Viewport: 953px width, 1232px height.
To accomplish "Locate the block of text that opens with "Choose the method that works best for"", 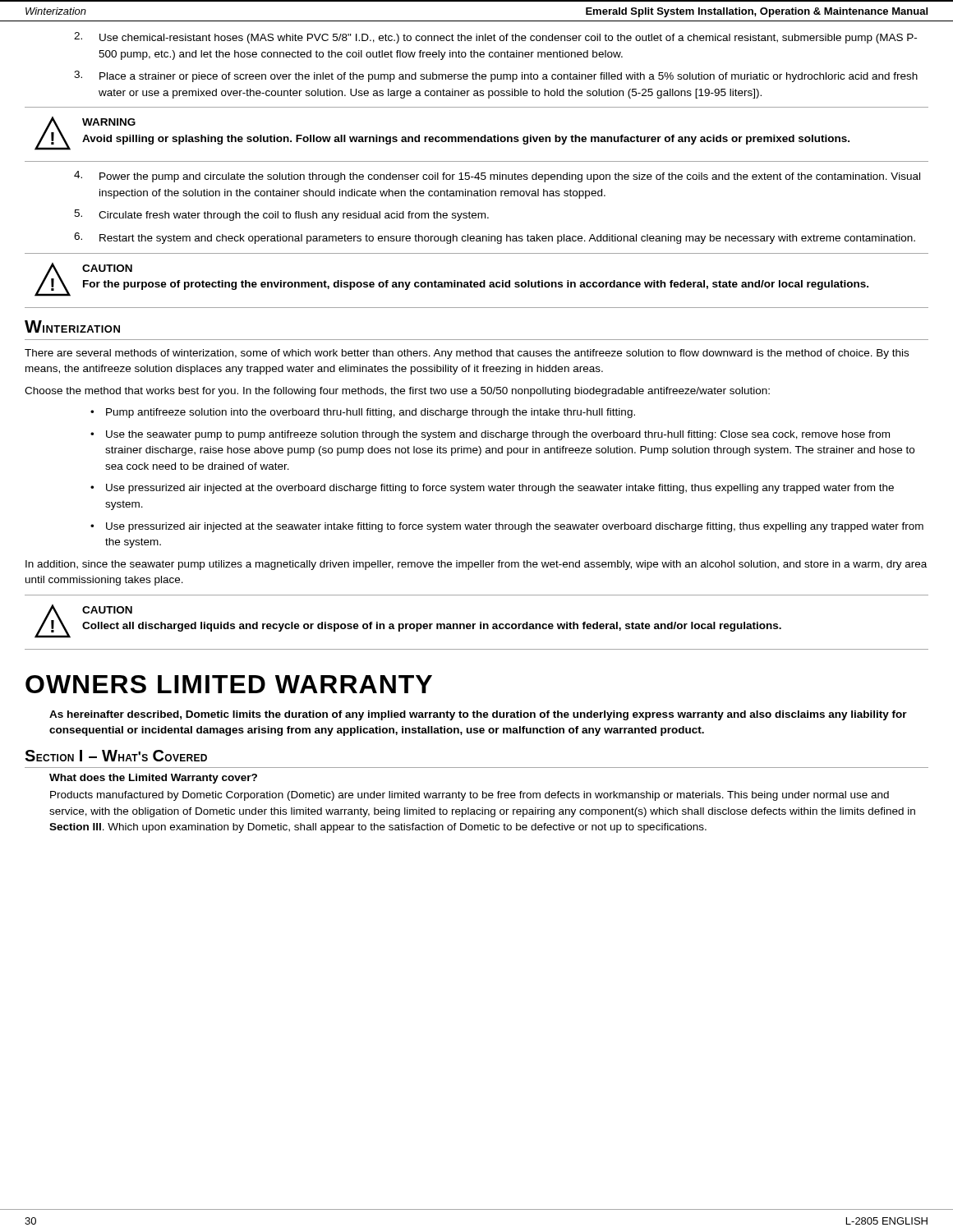I will [476, 390].
